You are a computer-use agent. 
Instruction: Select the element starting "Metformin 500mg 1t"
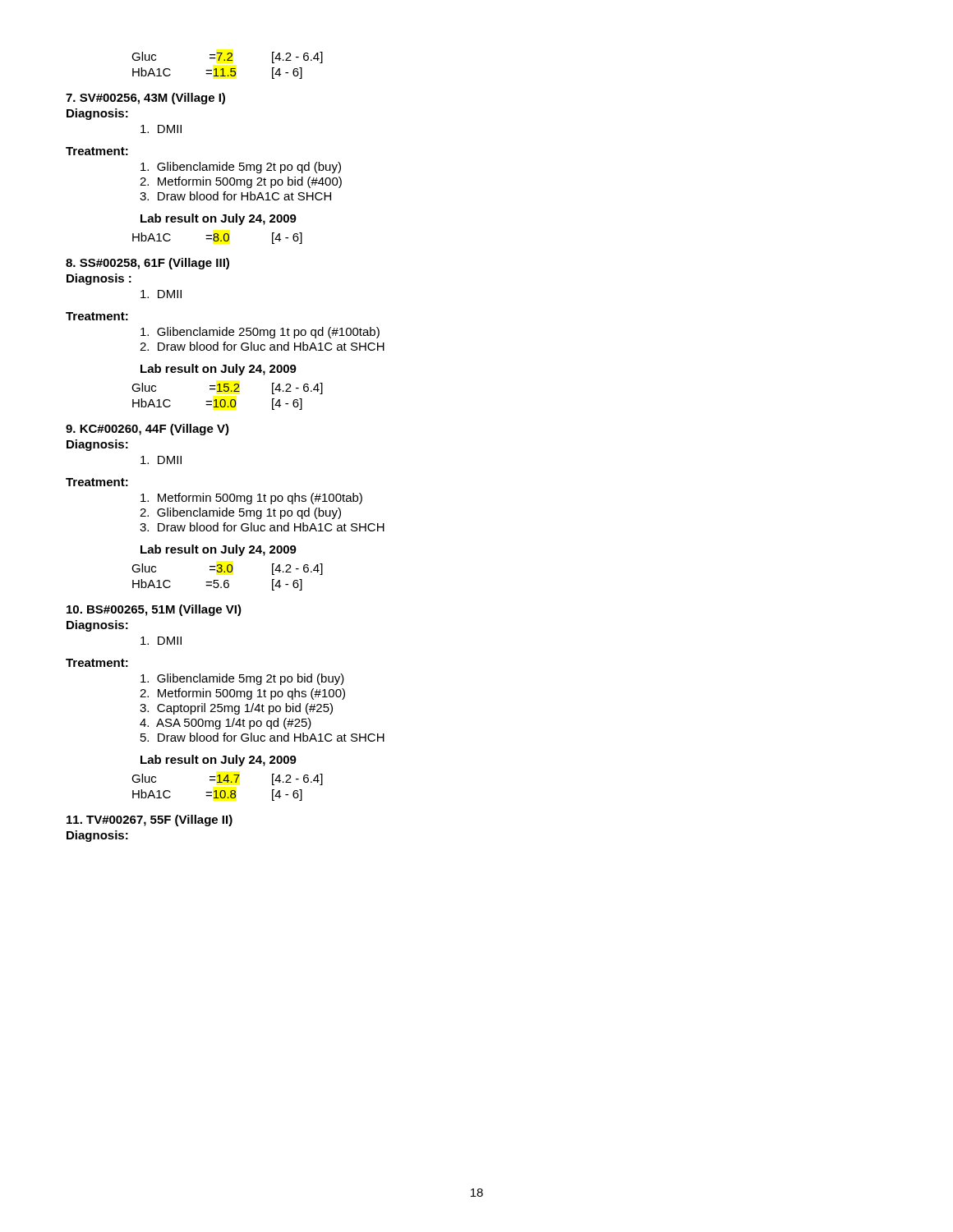point(251,497)
